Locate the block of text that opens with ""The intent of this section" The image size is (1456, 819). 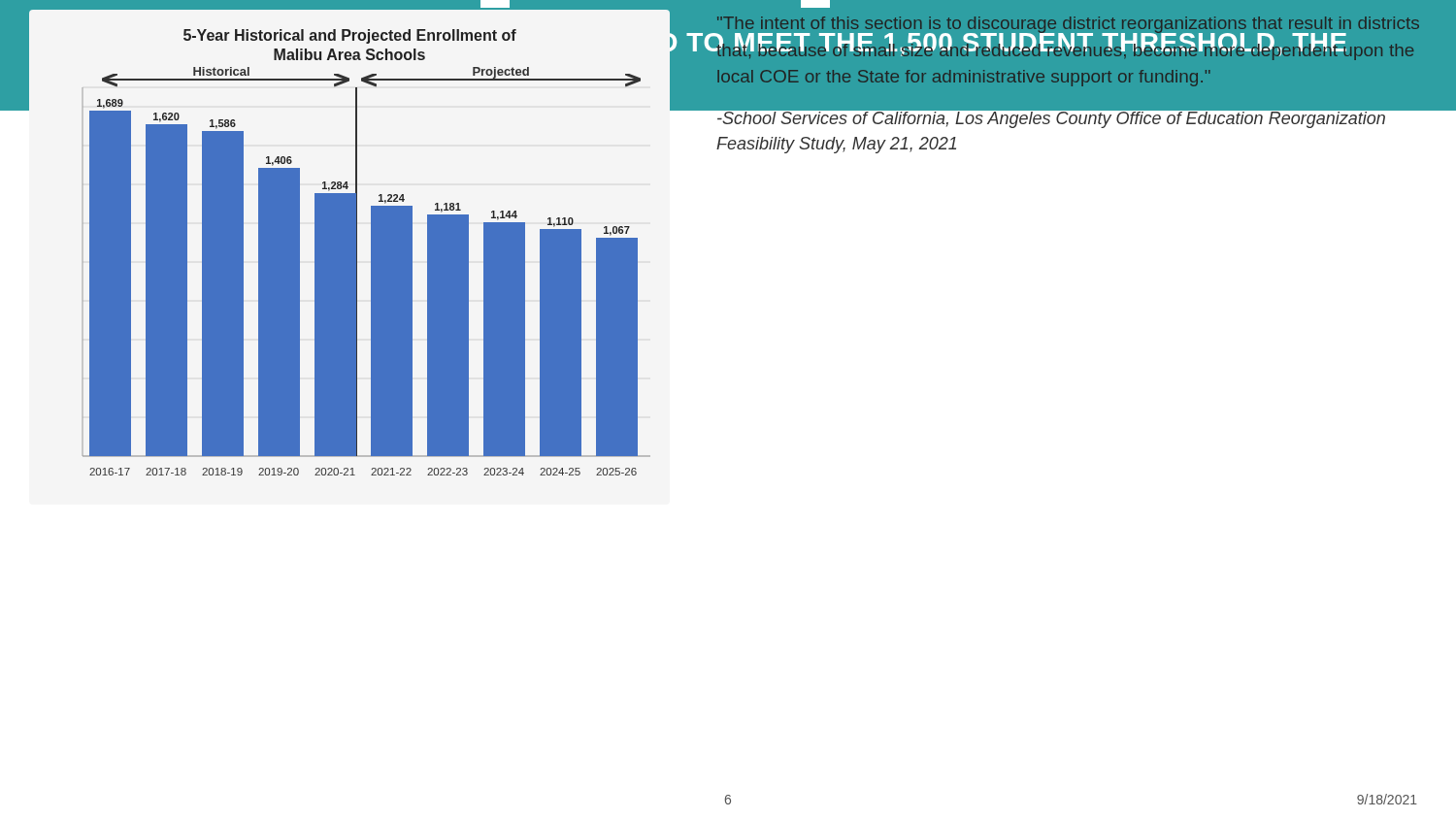1063,50
